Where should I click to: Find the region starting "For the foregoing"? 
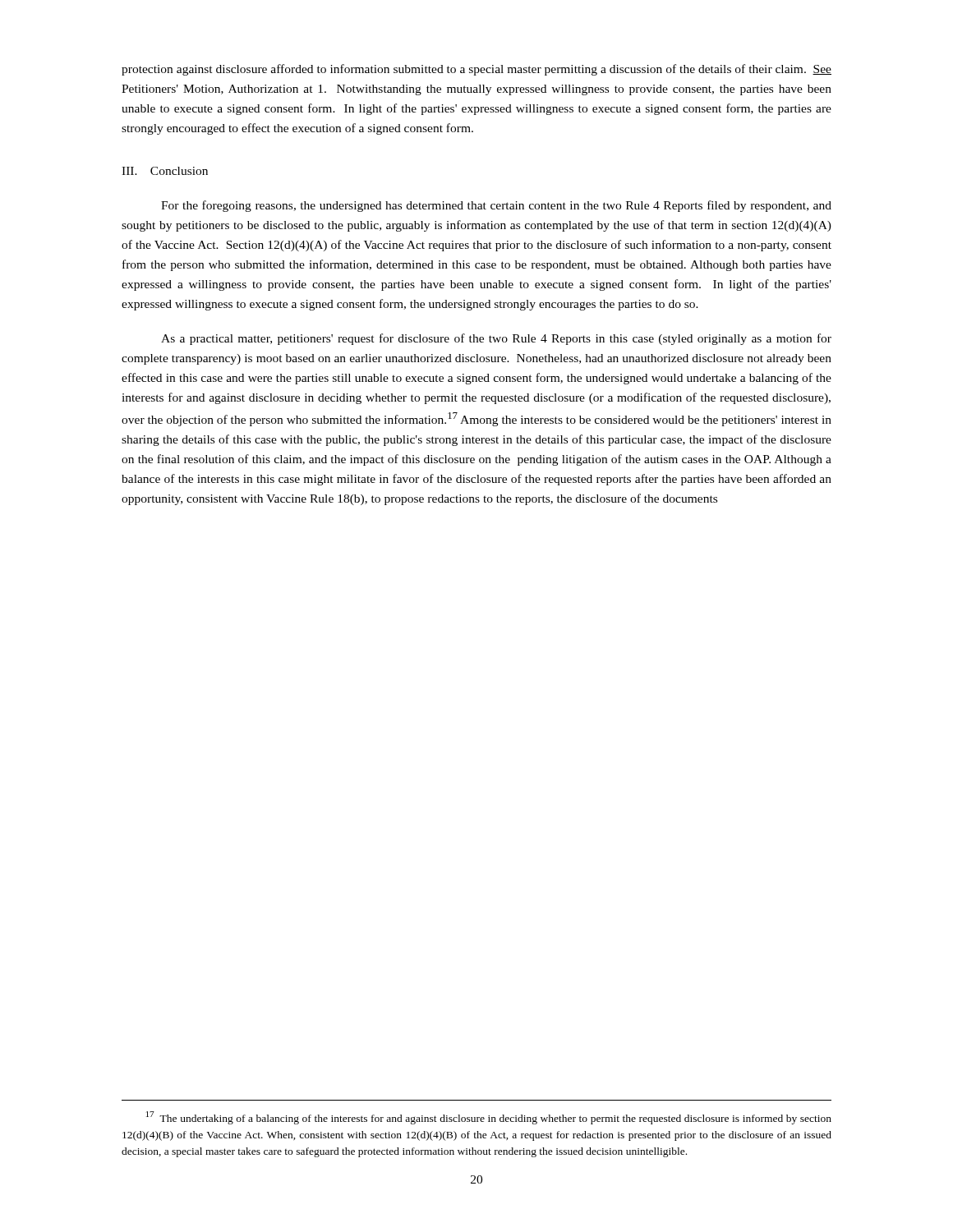pos(476,254)
